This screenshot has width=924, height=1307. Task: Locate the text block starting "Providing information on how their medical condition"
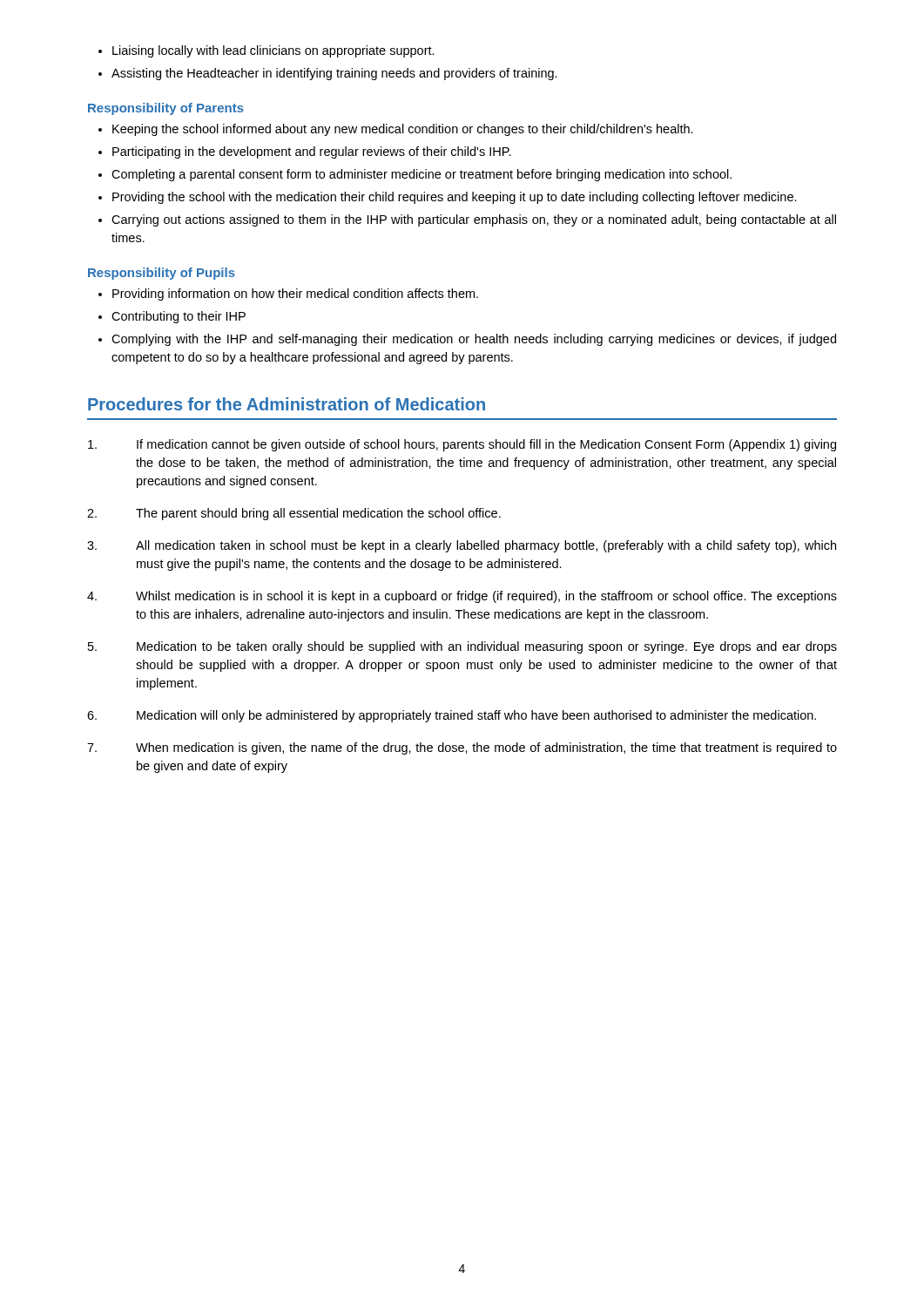click(462, 326)
